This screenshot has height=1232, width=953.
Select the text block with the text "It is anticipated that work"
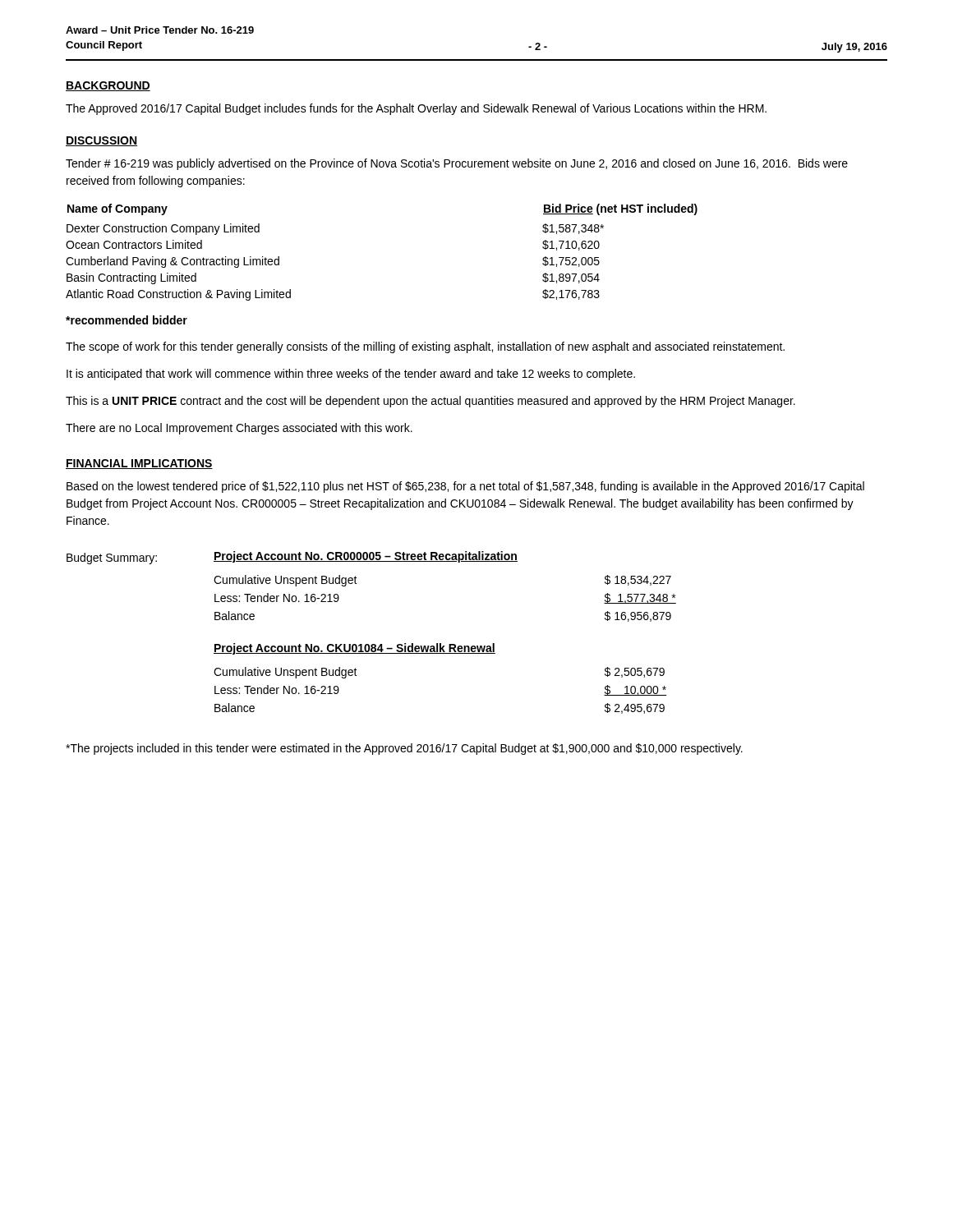point(351,374)
